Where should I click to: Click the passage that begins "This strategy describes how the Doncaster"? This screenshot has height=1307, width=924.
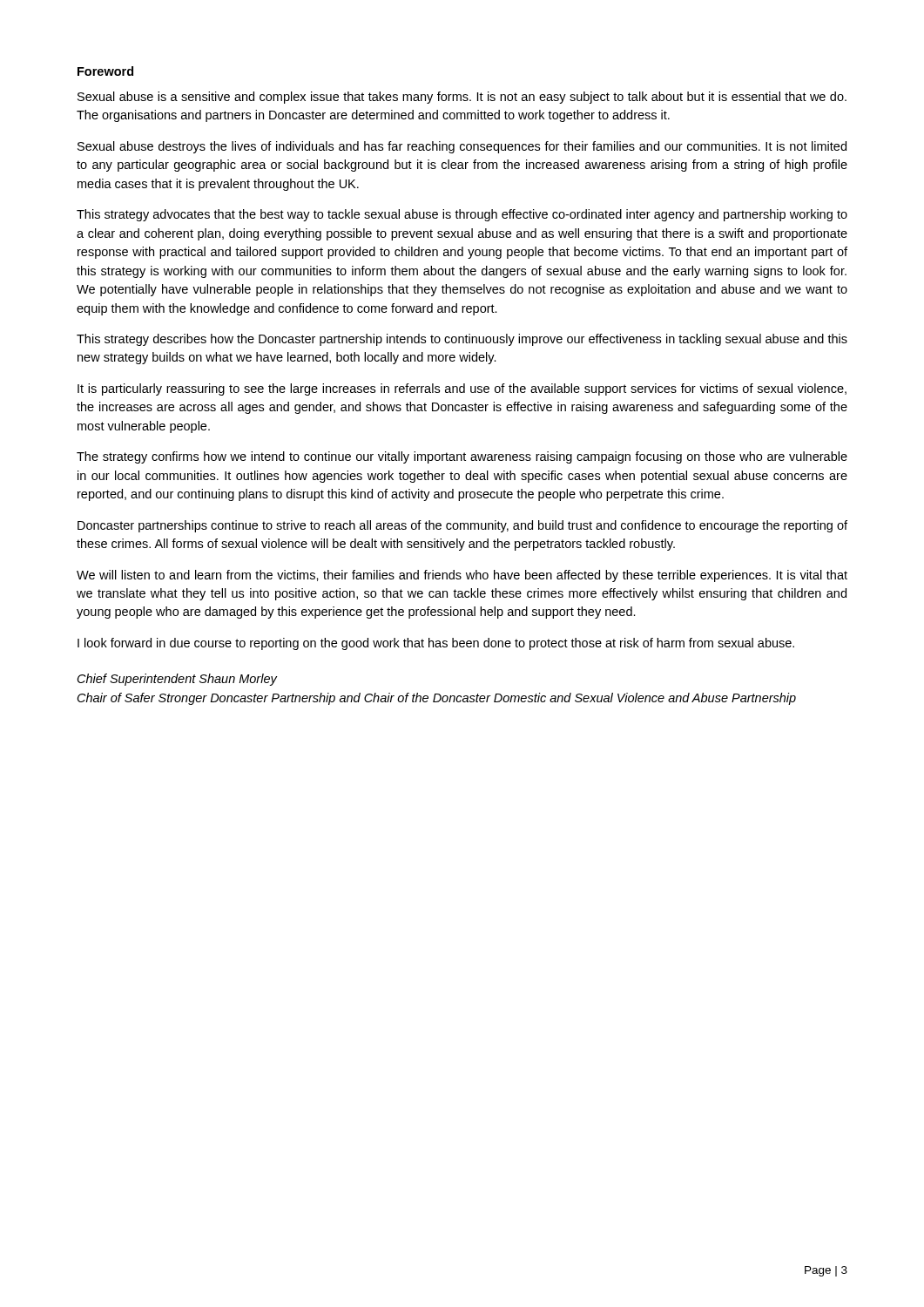462,348
